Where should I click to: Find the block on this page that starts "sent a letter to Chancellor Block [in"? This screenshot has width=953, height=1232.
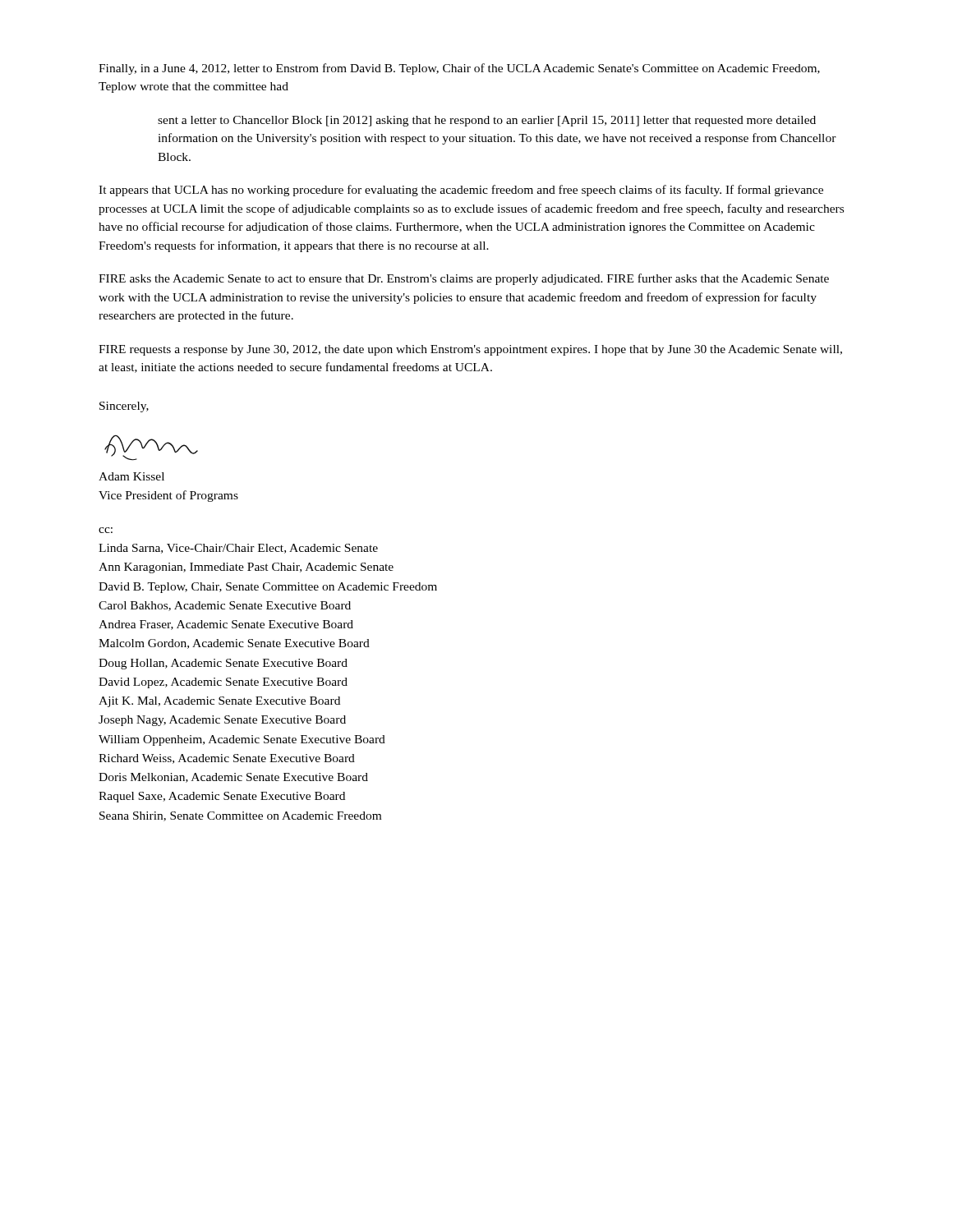[x=497, y=138]
